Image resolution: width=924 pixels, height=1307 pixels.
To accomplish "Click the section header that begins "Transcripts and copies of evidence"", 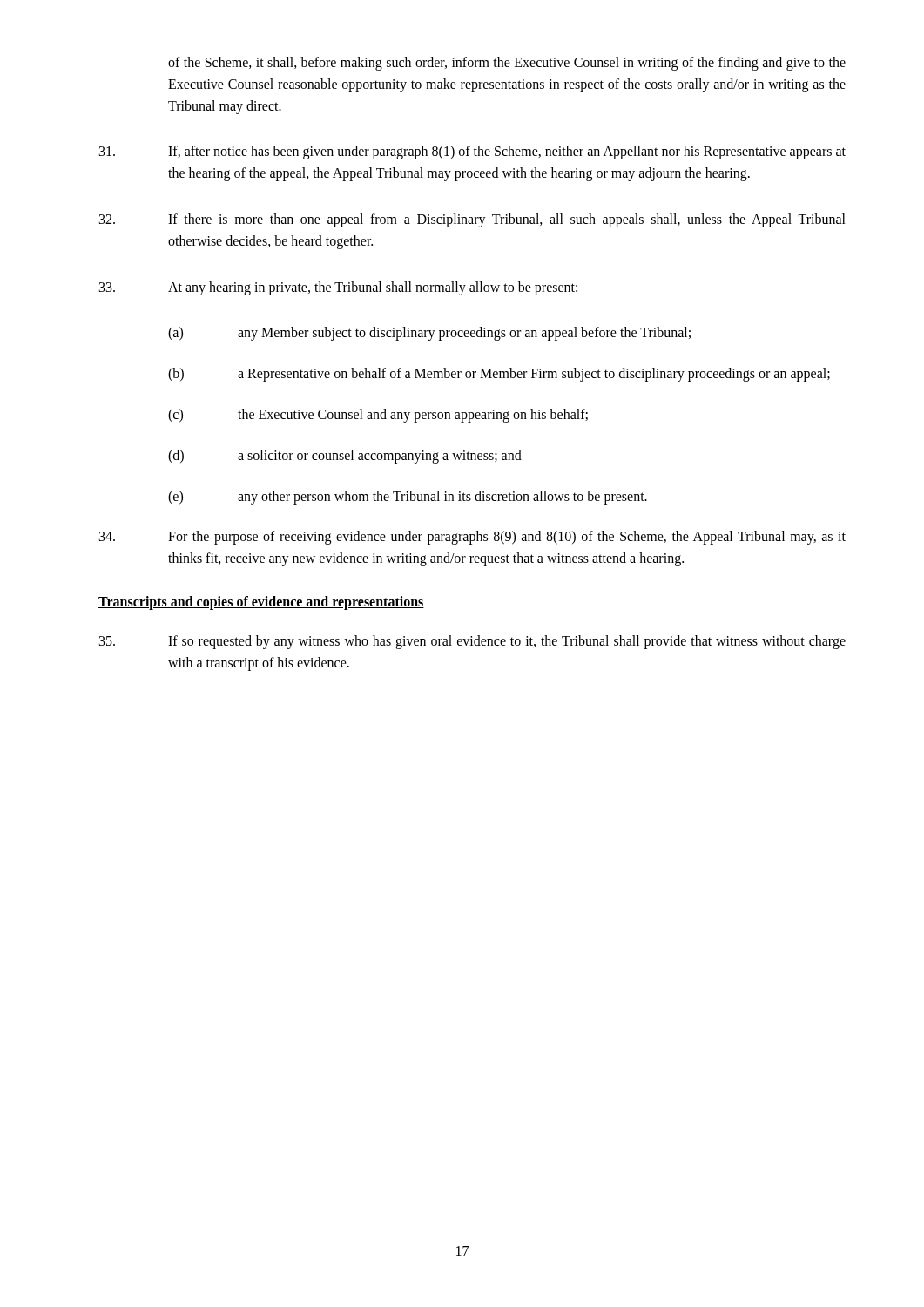I will 261,602.
